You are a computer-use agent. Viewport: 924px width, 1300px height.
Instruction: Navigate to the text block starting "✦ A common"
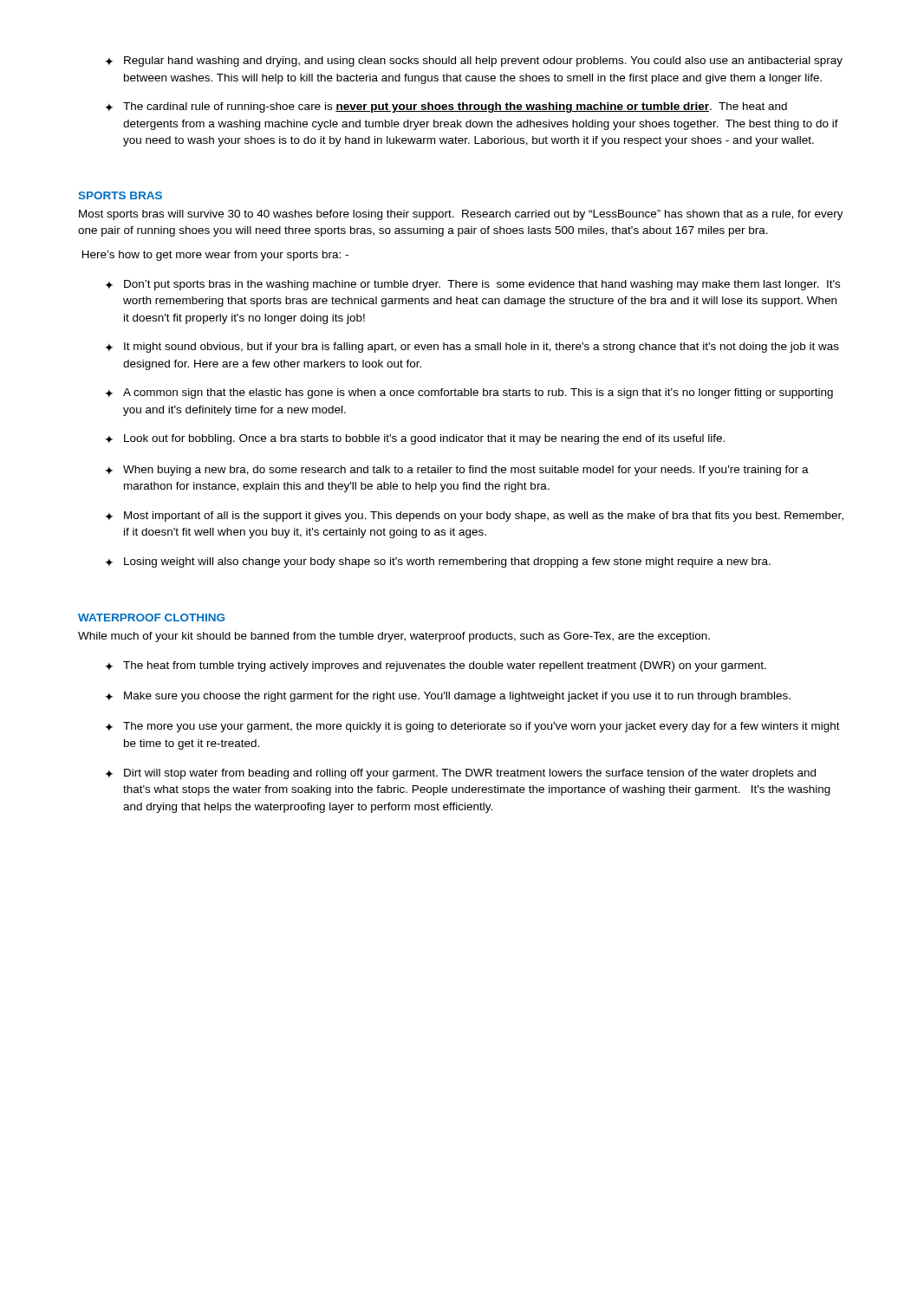(462, 401)
